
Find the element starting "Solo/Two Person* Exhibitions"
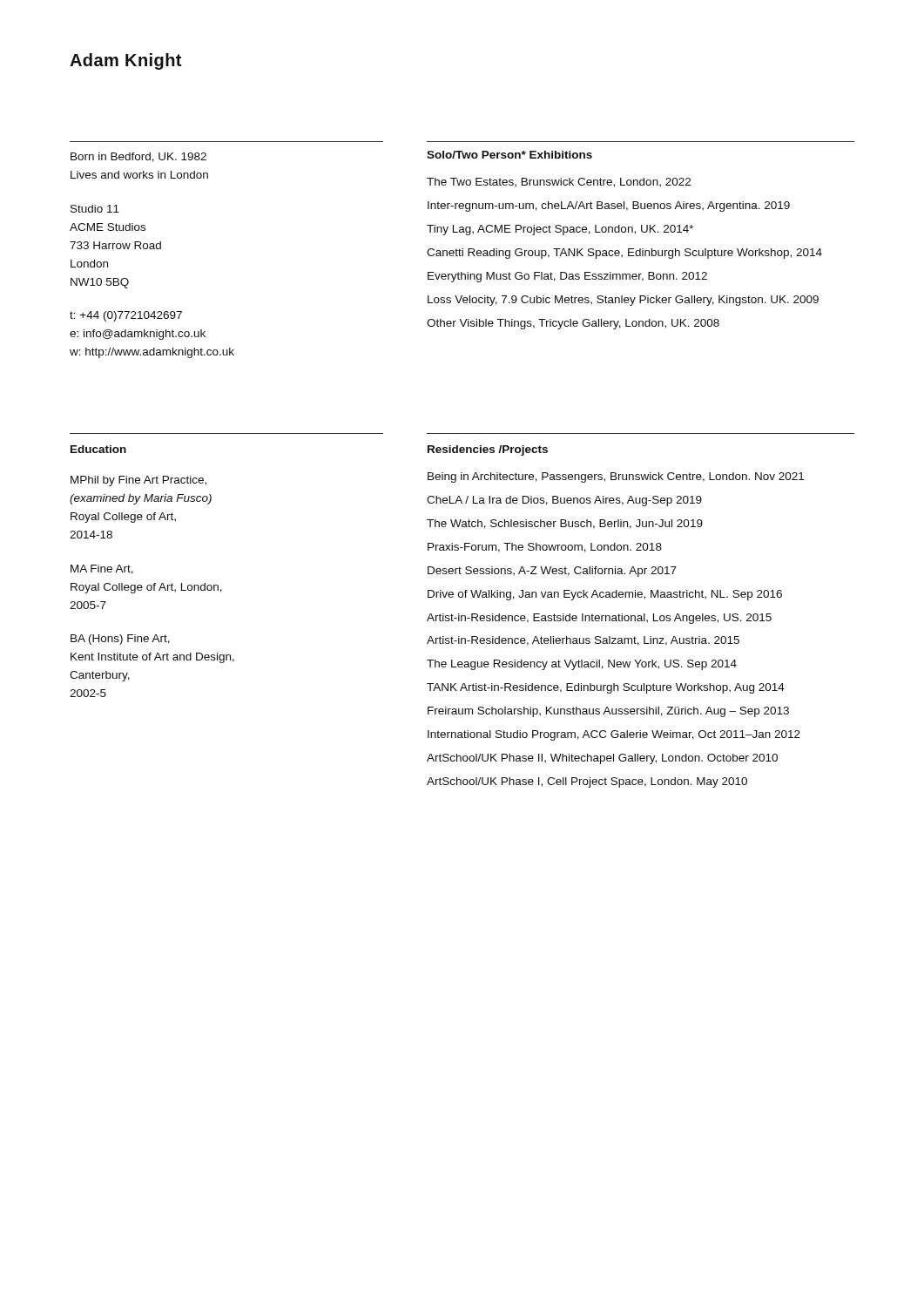click(x=510, y=155)
